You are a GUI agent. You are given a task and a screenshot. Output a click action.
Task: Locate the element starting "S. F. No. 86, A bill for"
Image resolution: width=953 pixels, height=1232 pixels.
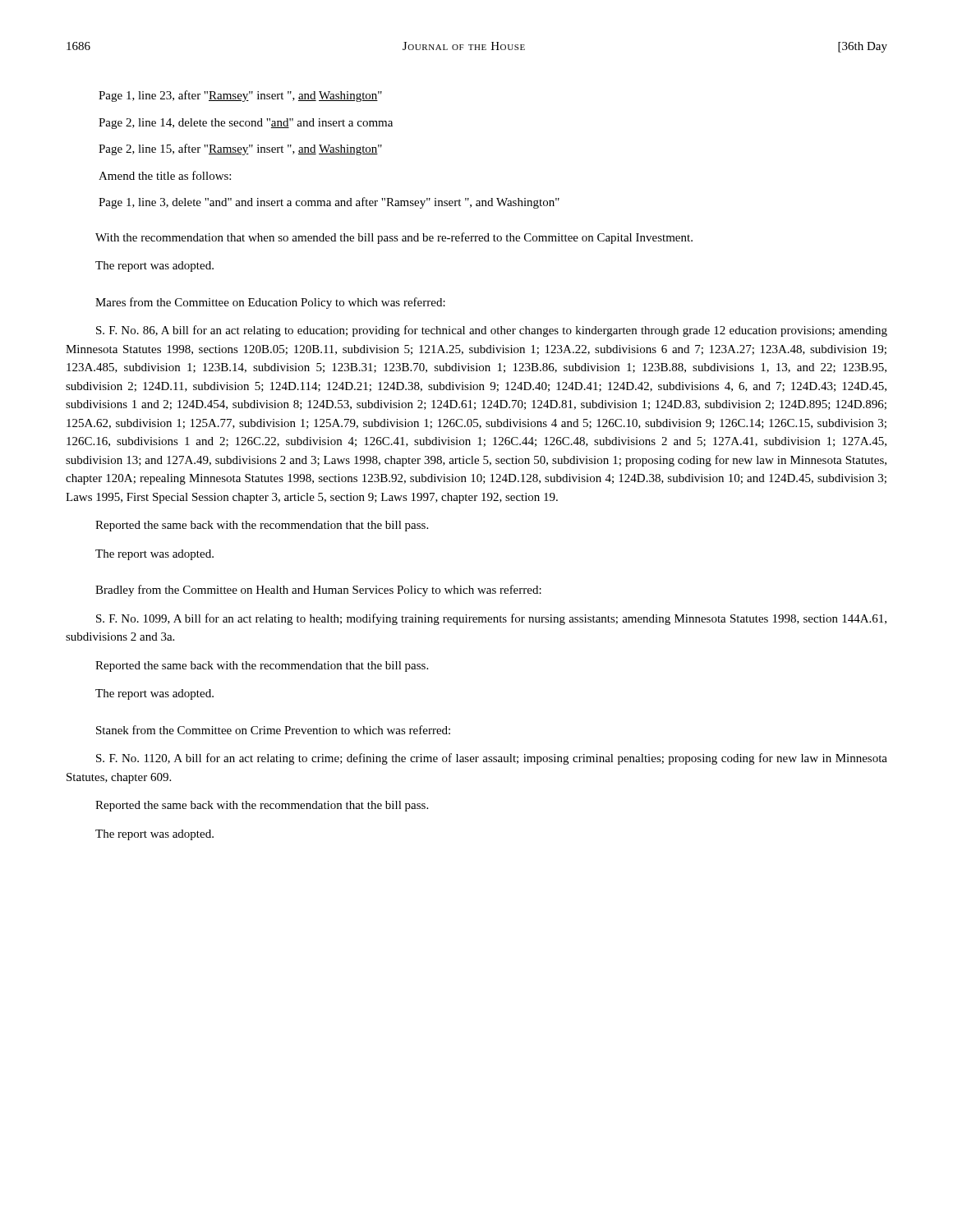pyautogui.click(x=476, y=413)
